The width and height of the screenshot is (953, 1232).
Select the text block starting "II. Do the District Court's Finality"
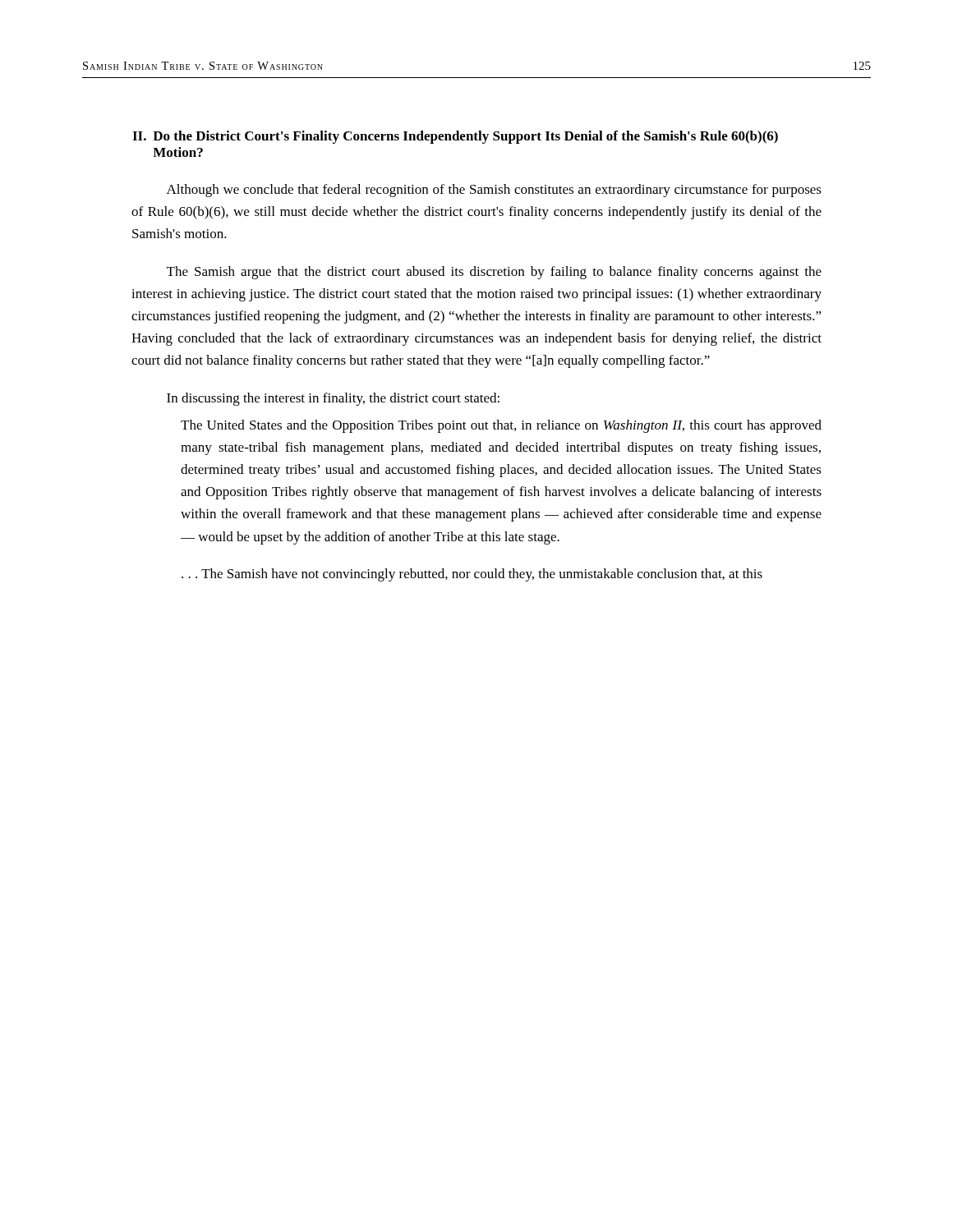[x=476, y=145]
